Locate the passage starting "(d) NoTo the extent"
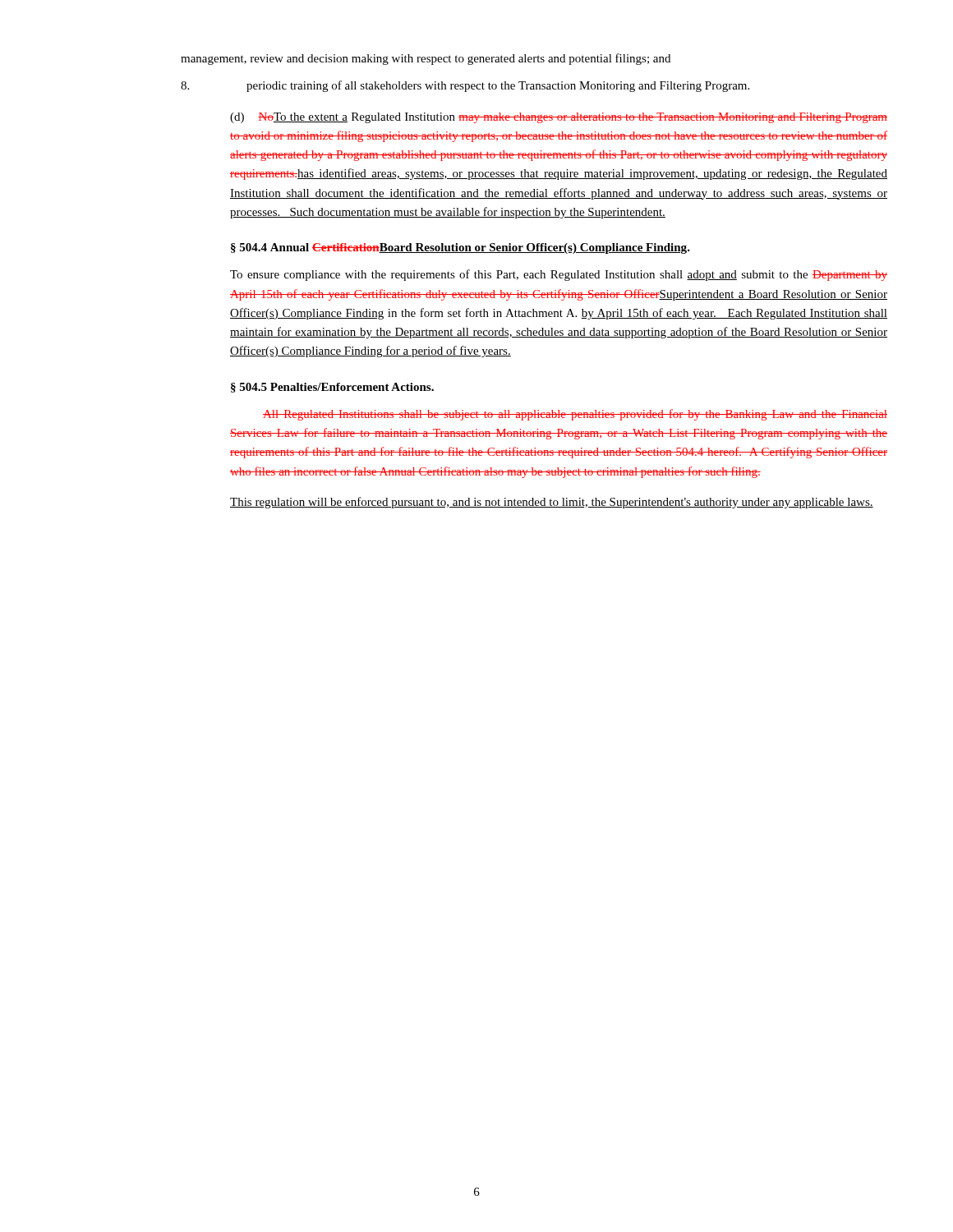Viewport: 953px width, 1232px height. [559, 164]
